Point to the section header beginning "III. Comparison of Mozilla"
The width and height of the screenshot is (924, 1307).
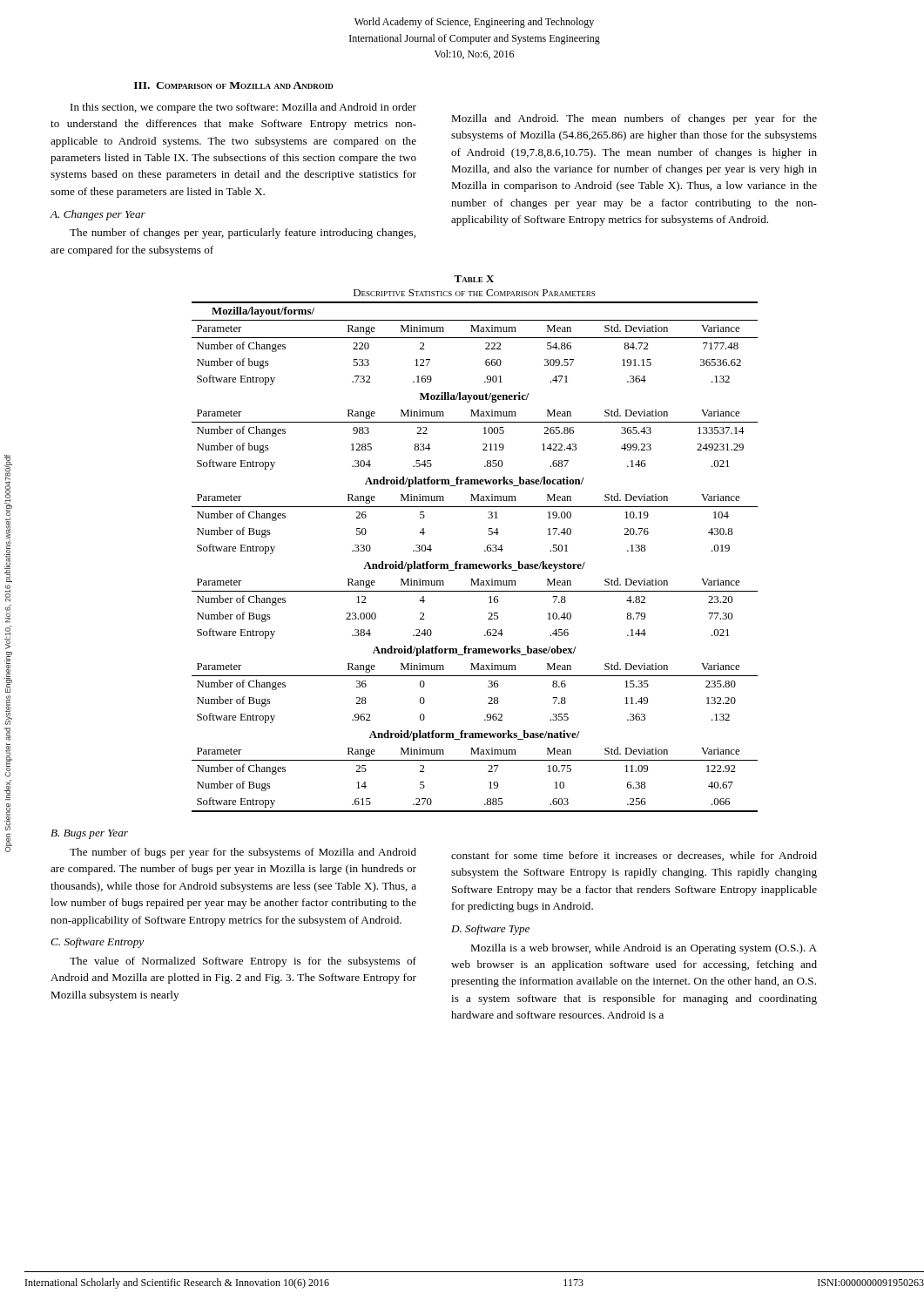coord(233,85)
